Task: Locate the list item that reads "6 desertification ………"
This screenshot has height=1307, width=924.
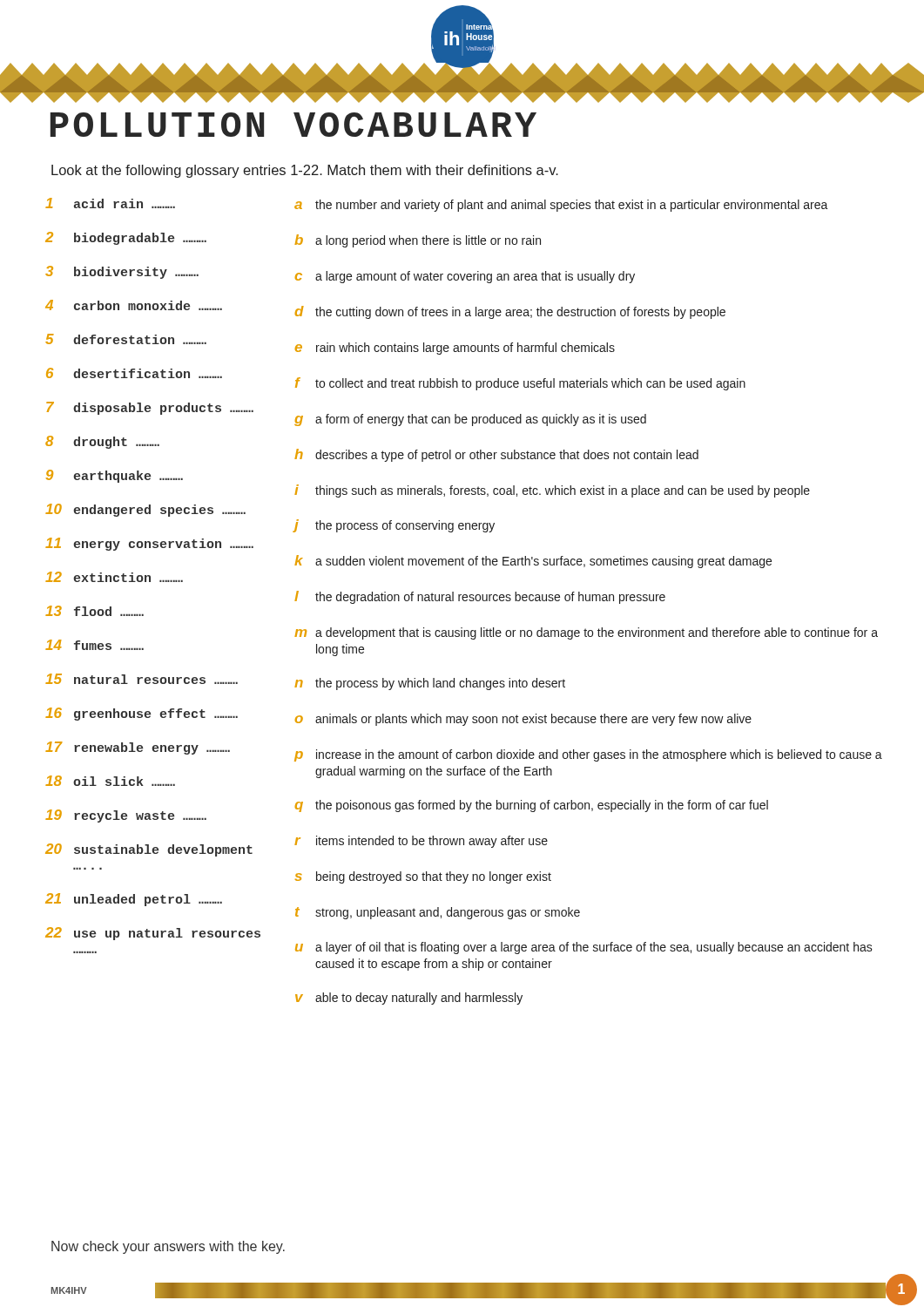Action: tap(134, 374)
